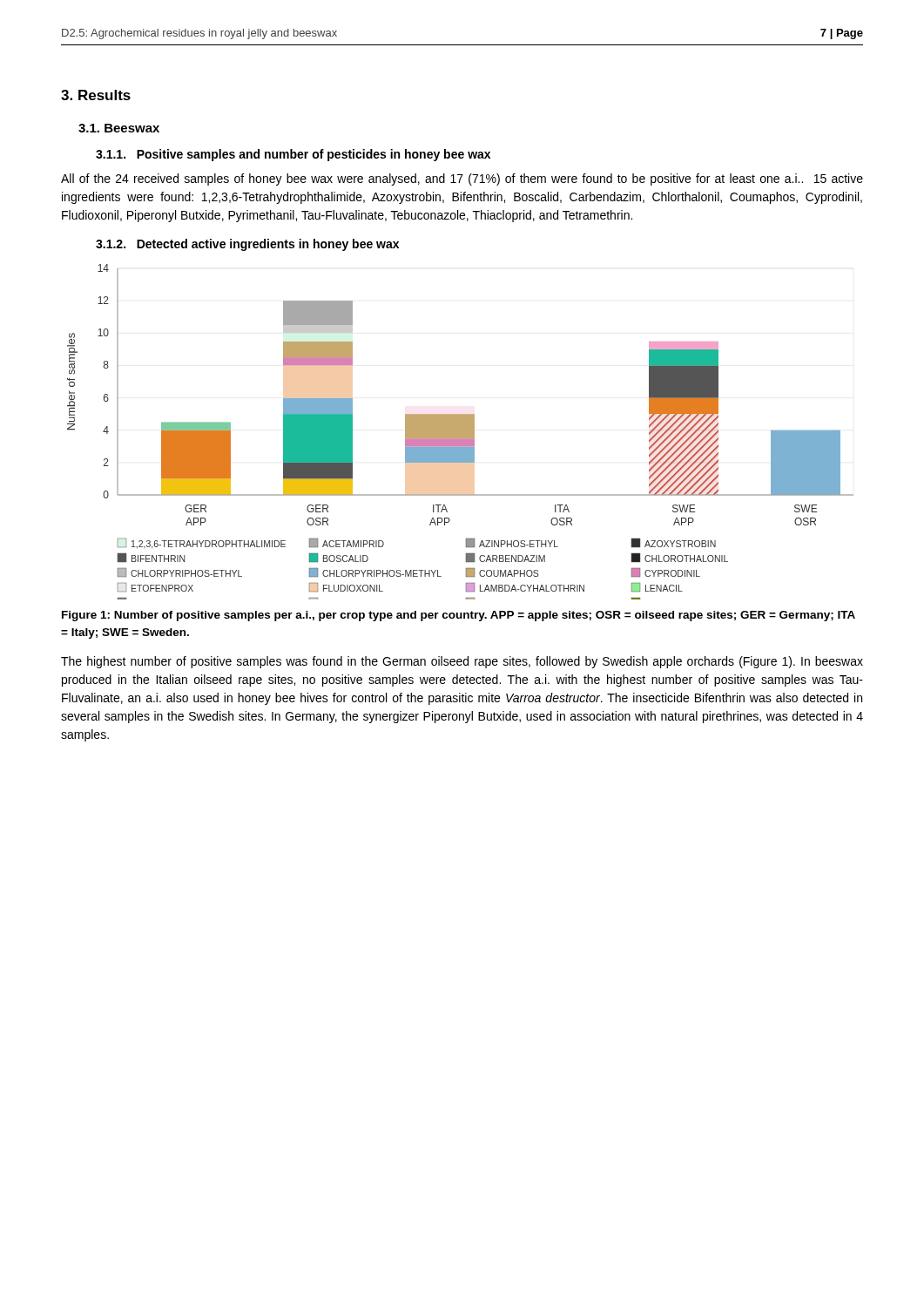Image resolution: width=924 pixels, height=1307 pixels.
Task: Click on the caption containing "Figure 1: Number of positive samples per"
Action: click(x=462, y=624)
